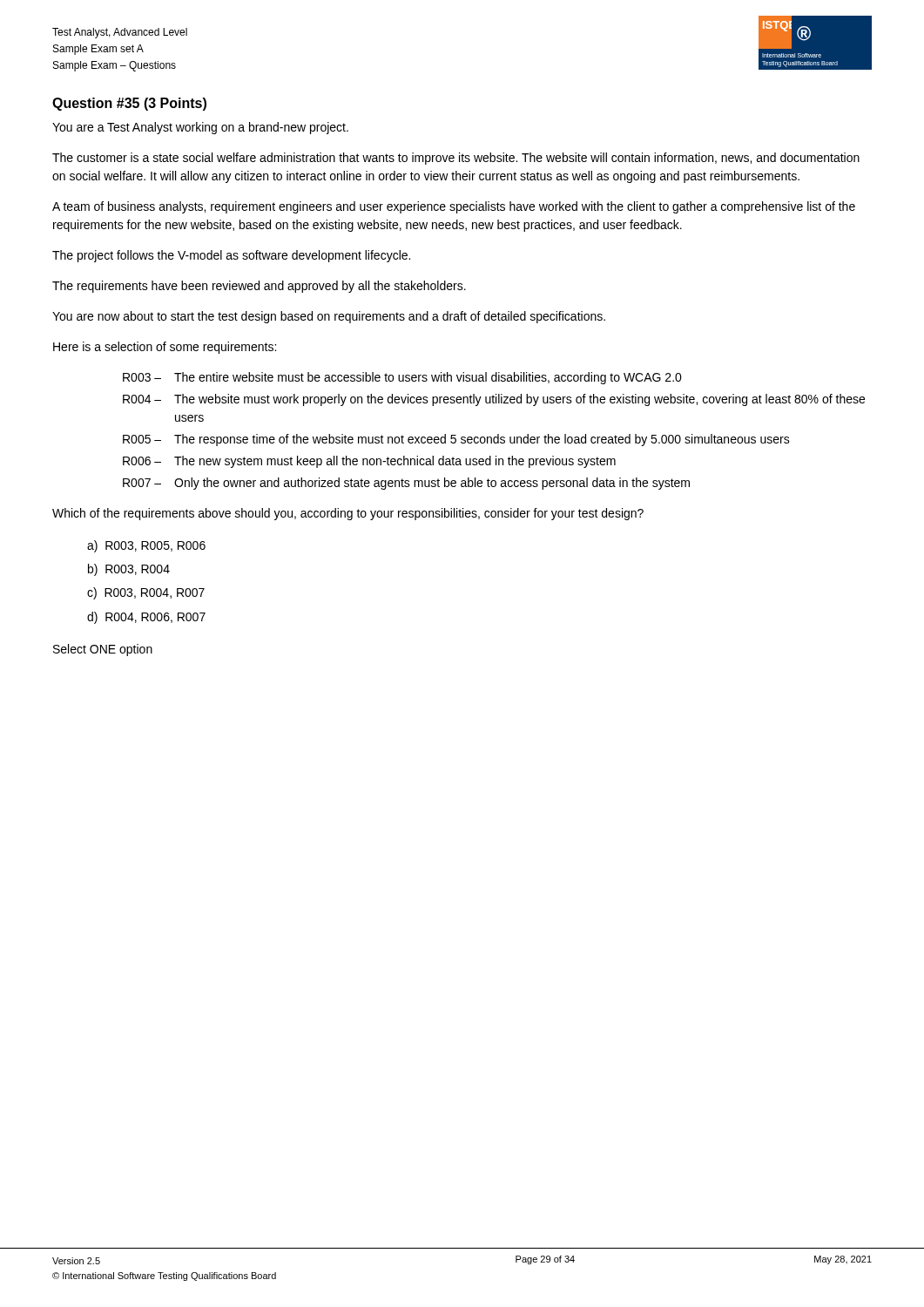924x1307 pixels.
Task: Point to "b) R003, R004"
Action: click(x=128, y=569)
